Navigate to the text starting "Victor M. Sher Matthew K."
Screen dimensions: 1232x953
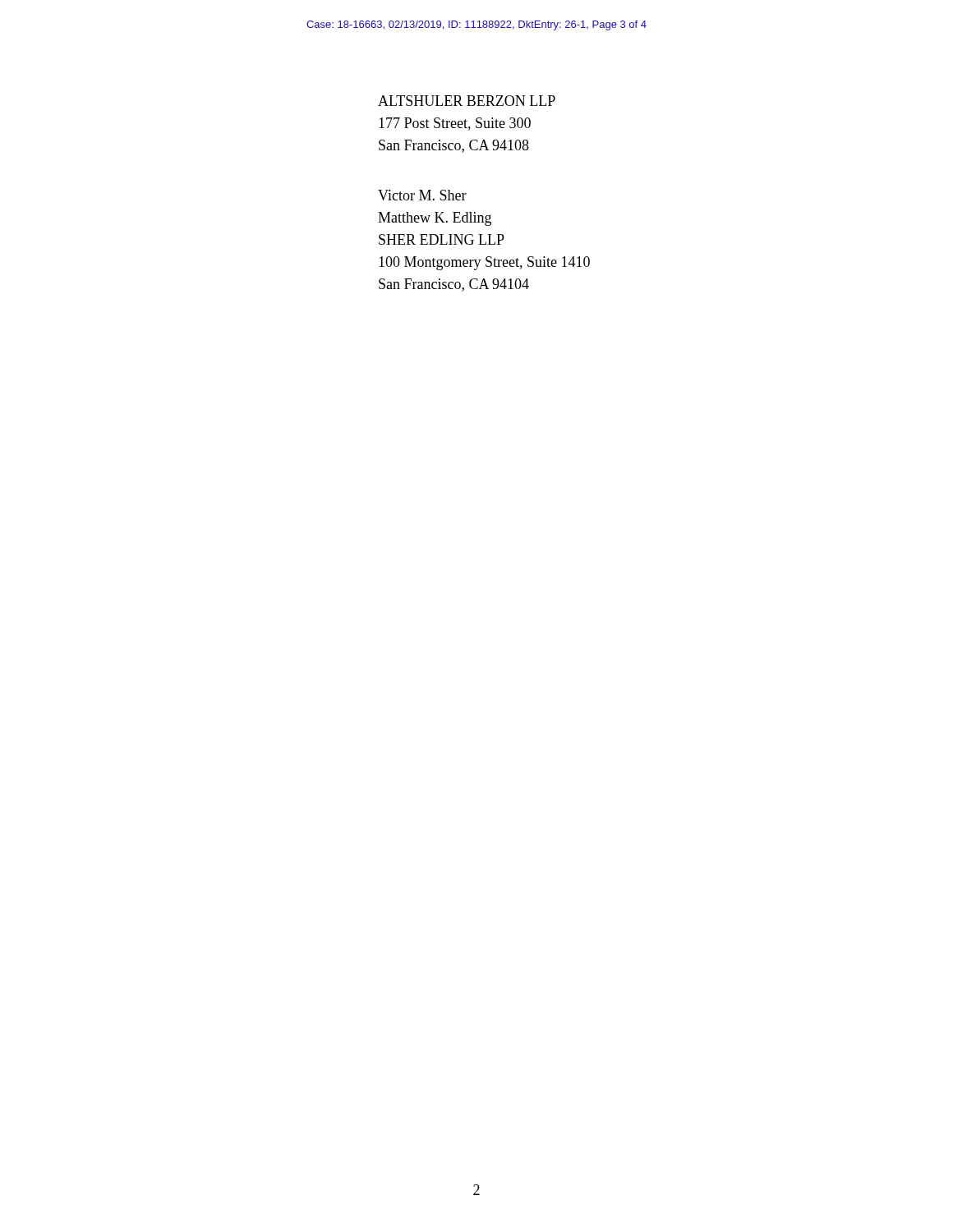tap(484, 240)
